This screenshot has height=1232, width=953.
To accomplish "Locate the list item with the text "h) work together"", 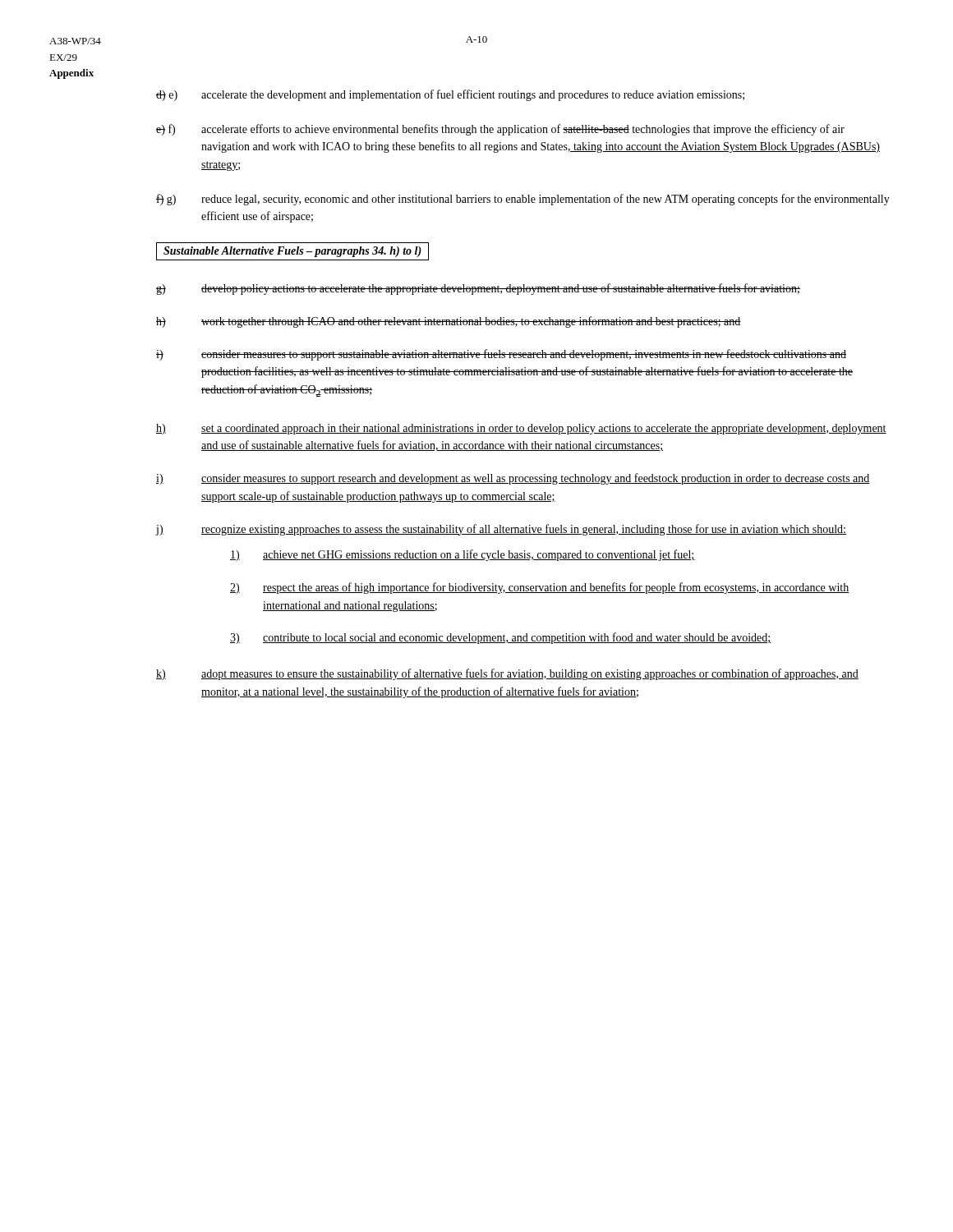I will (448, 322).
